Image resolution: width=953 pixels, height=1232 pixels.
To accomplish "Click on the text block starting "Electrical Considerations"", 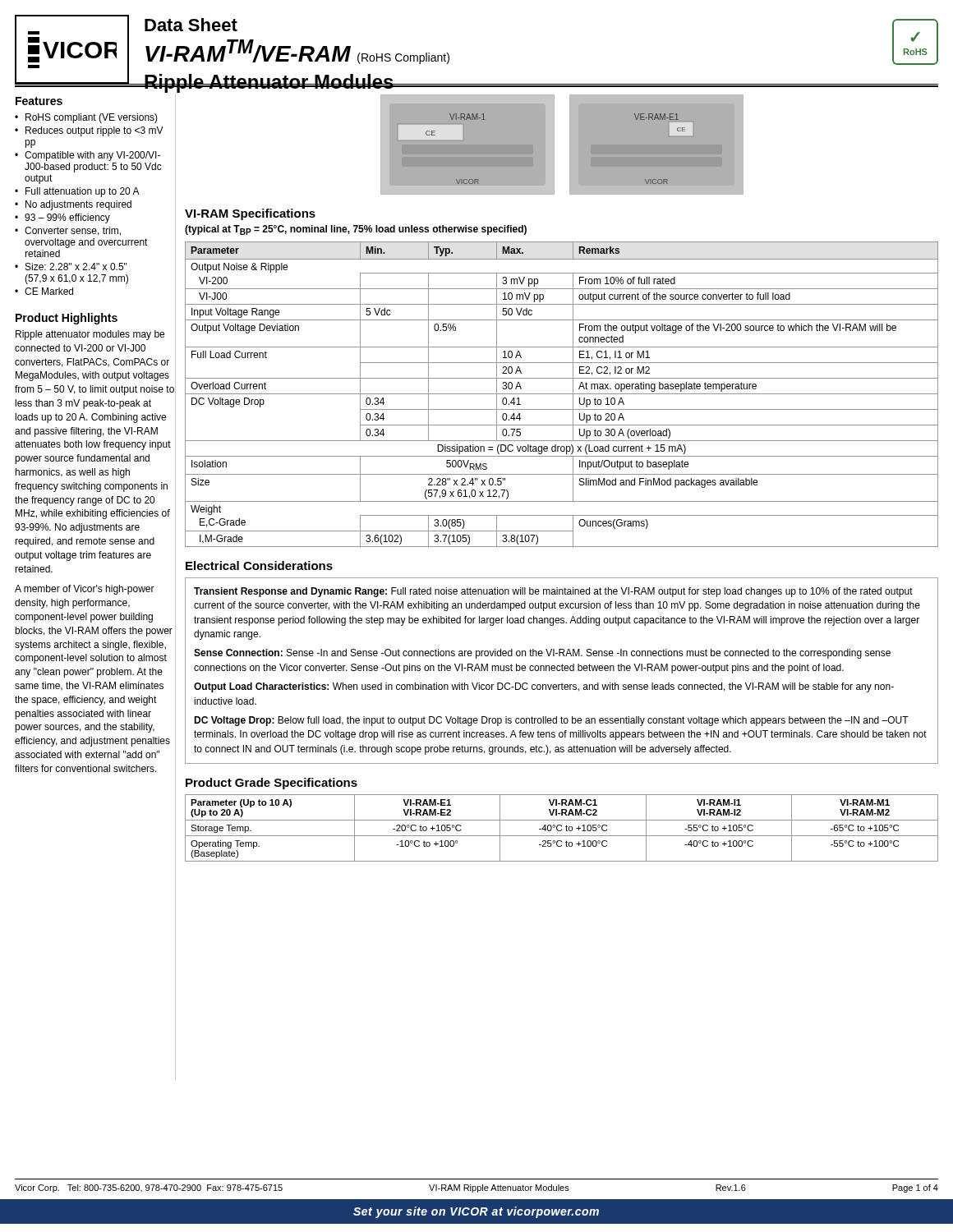I will point(259,565).
